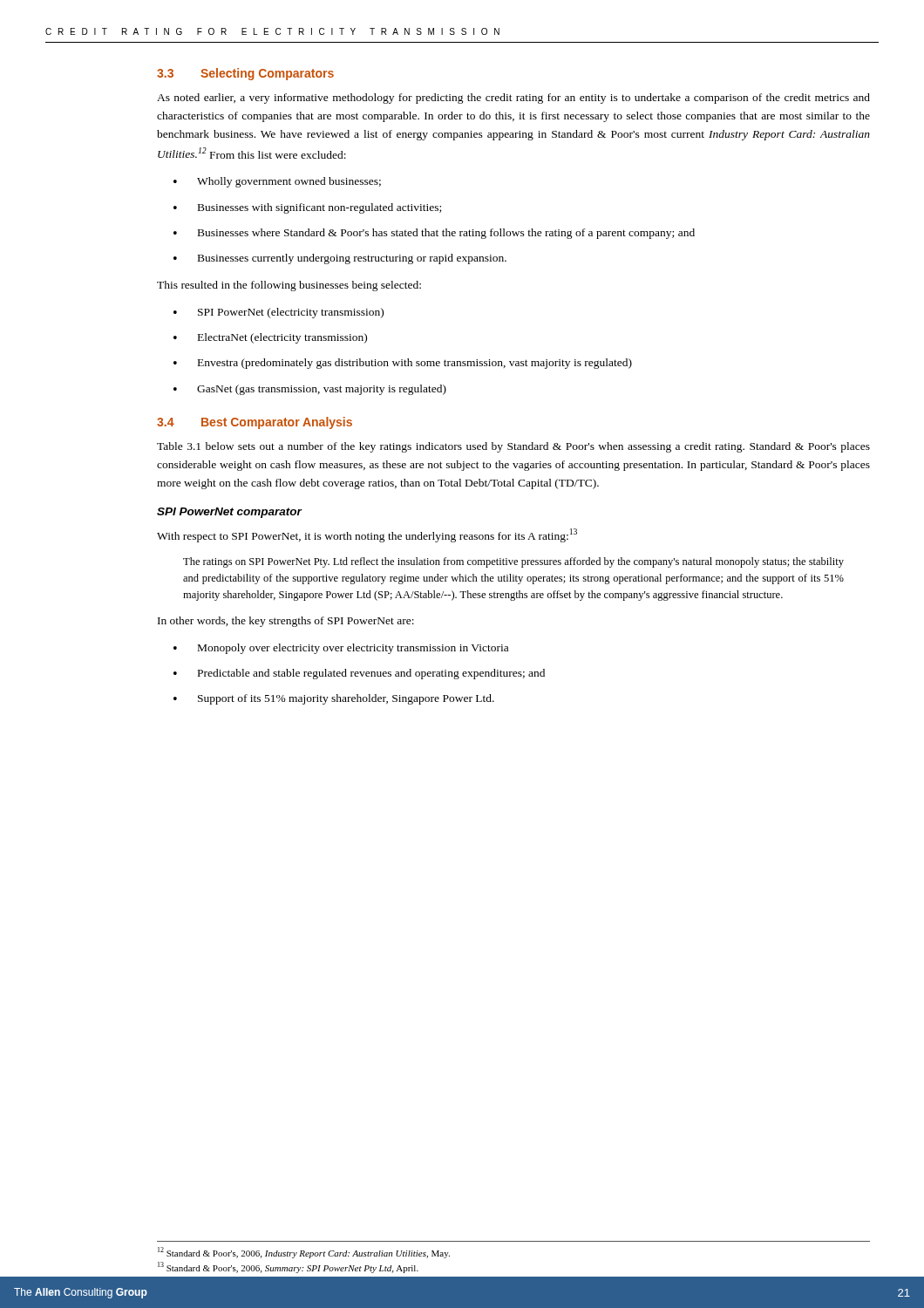This screenshot has height=1308, width=924.
Task: Select the section header that says "3.3 Selecting Comparators"
Action: pyautogui.click(x=246, y=73)
